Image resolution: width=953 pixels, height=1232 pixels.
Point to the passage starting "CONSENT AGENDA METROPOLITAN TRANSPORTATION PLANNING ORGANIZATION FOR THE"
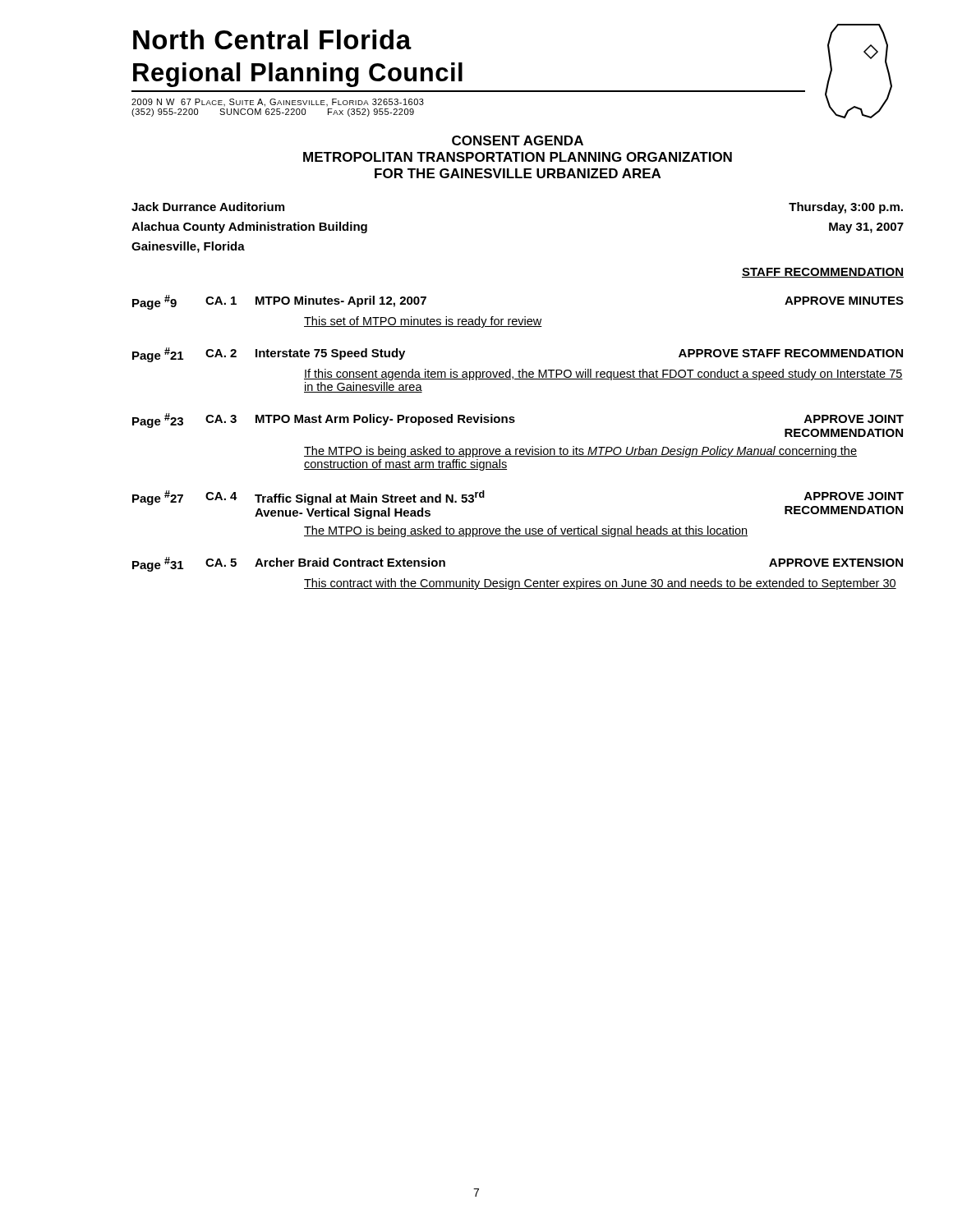[x=518, y=158]
